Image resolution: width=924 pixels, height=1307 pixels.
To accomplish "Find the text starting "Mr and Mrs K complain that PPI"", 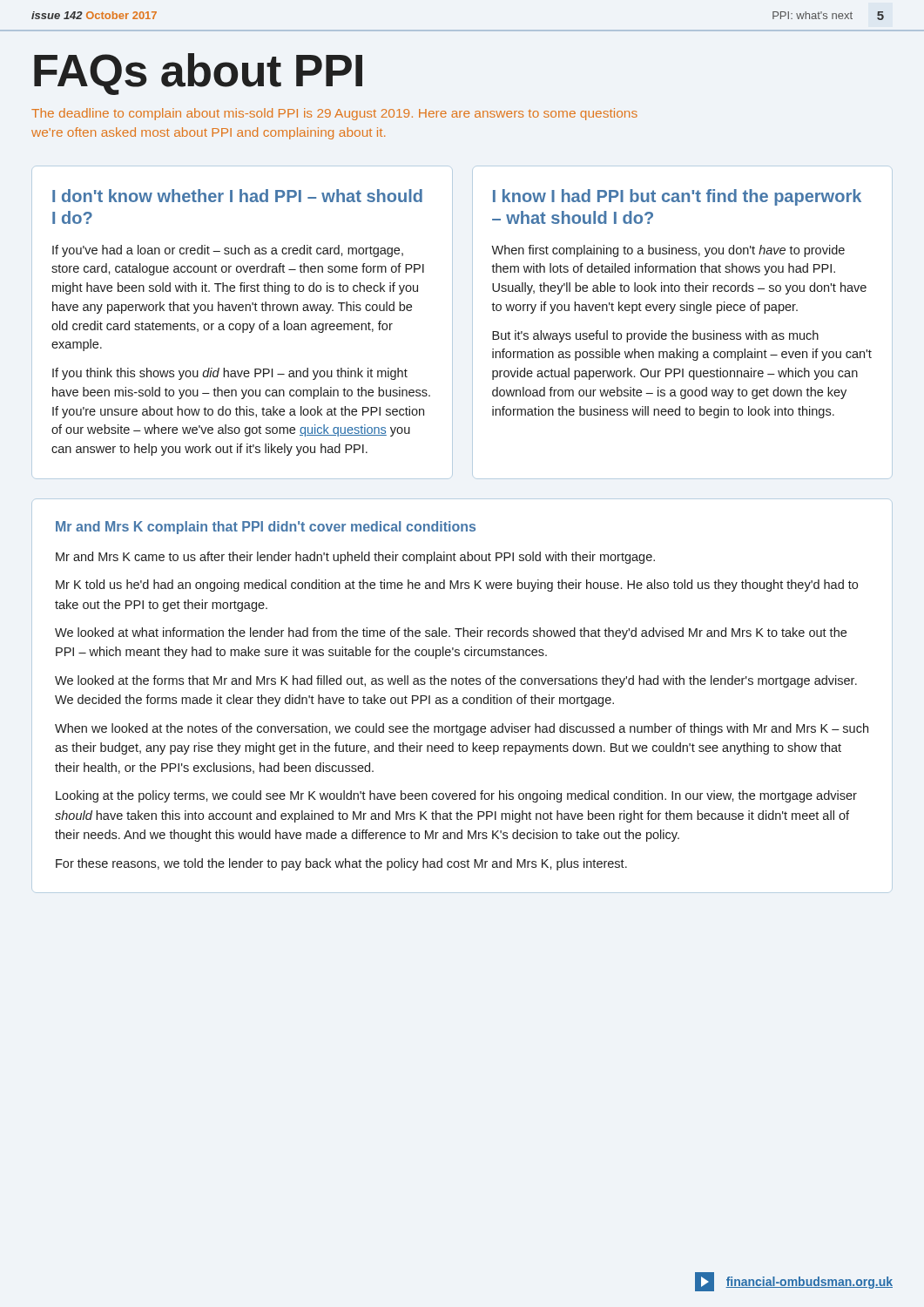I will click(462, 696).
